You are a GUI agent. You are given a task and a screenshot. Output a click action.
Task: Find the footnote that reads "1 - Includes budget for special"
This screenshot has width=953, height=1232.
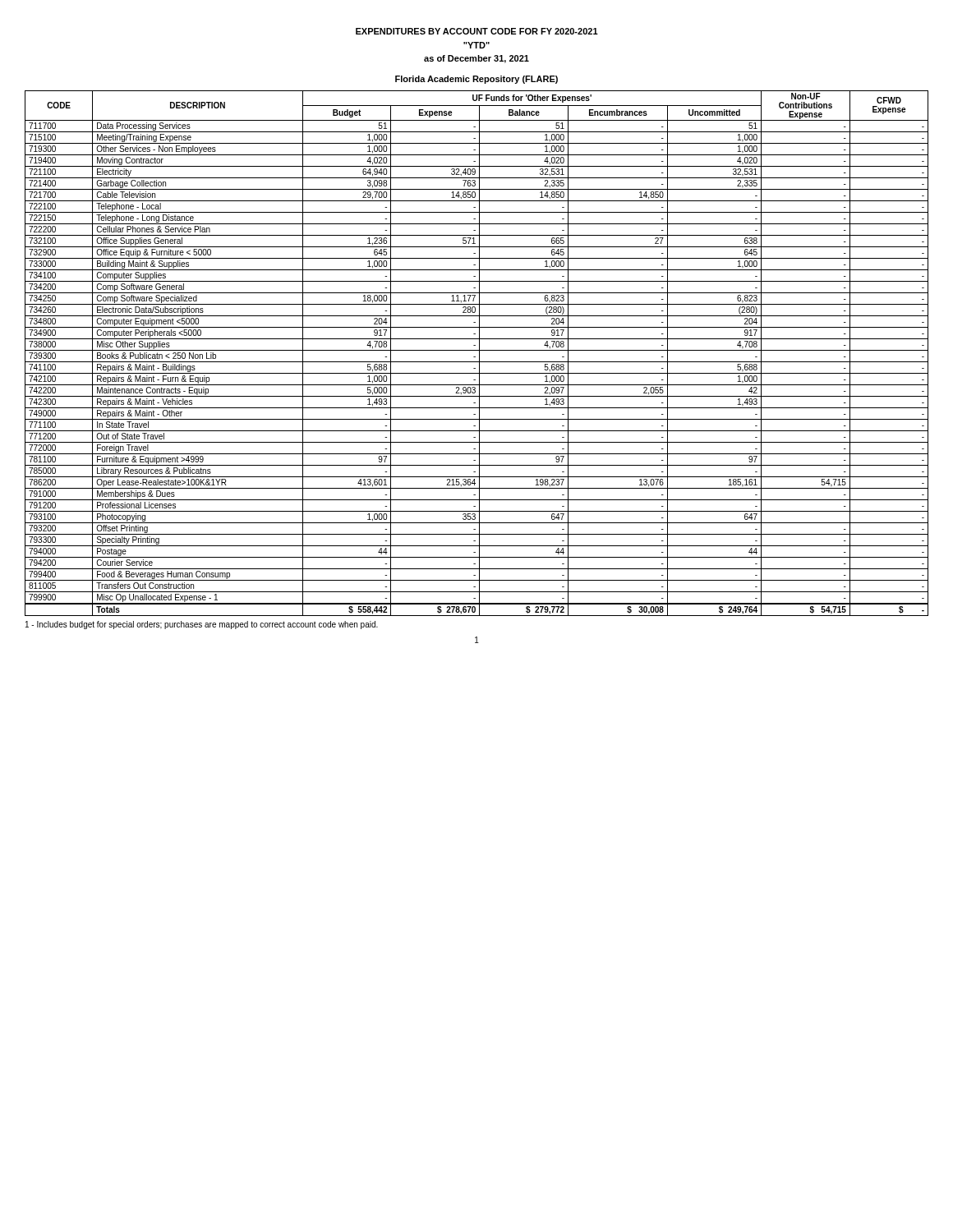pos(201,624)
